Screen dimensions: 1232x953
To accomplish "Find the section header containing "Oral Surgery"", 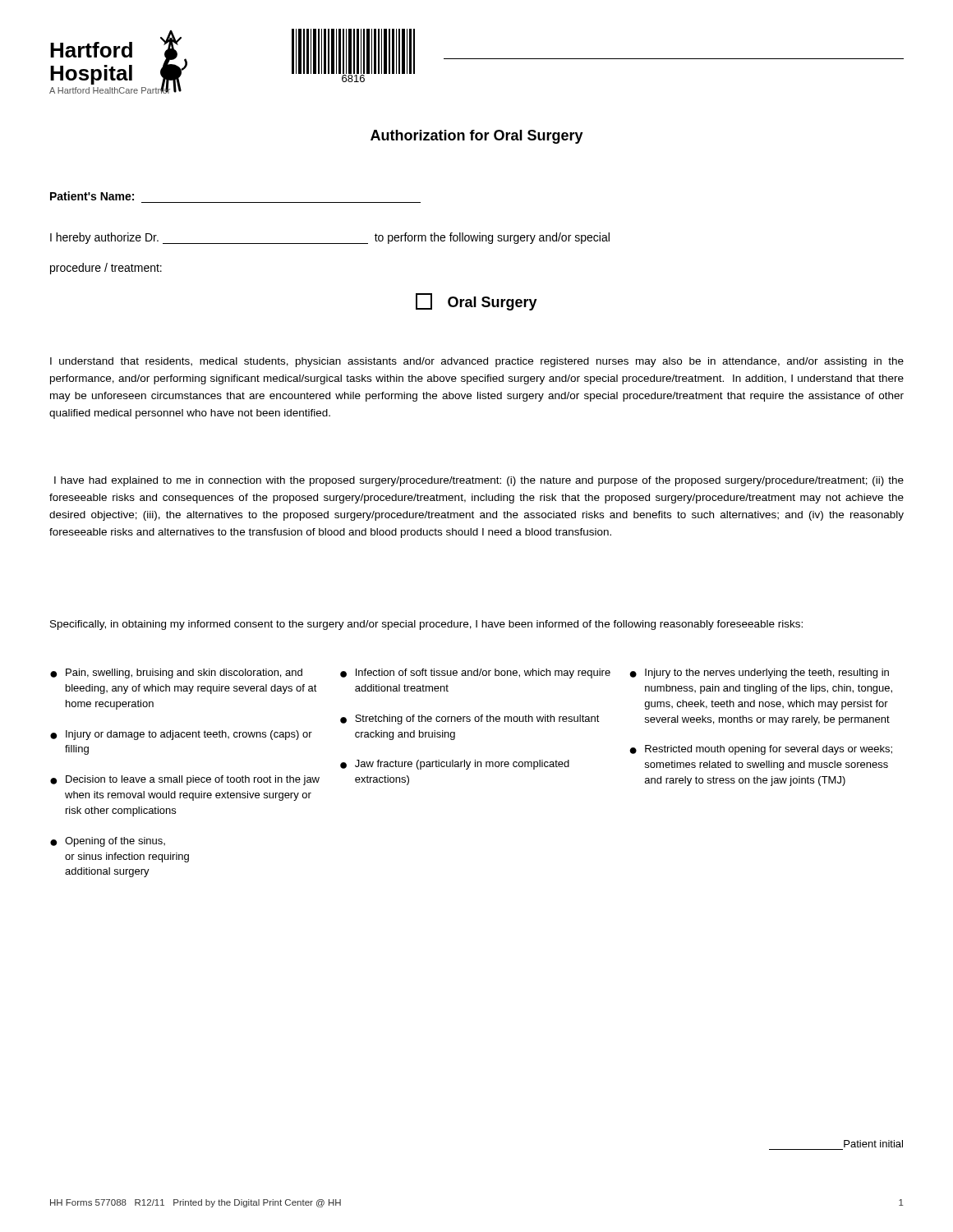I will pyautogui.click(x=476, y=302).
